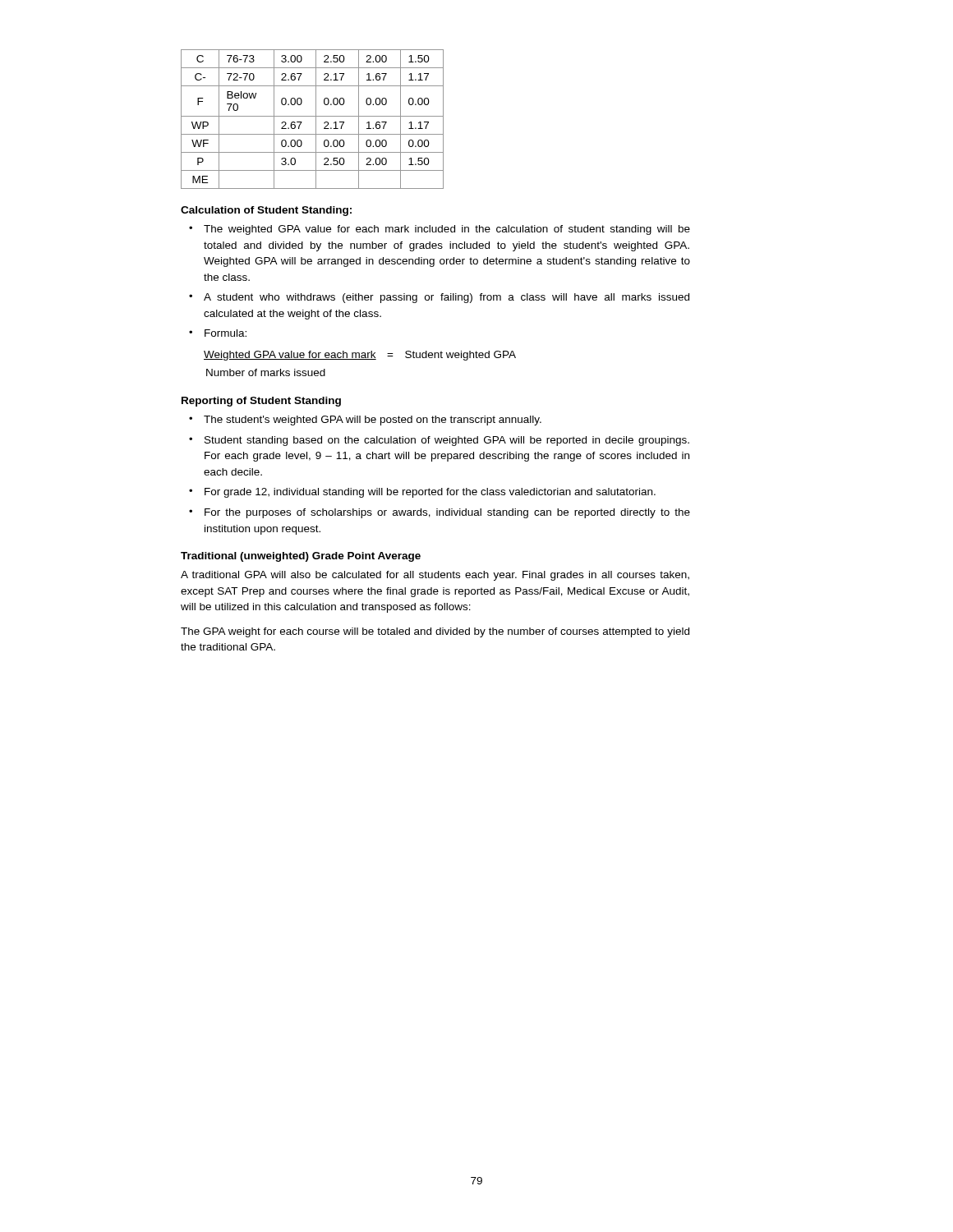Click on the element starting "• For the"
This screenshot has width=953, height=1232.
coord(440,520)
